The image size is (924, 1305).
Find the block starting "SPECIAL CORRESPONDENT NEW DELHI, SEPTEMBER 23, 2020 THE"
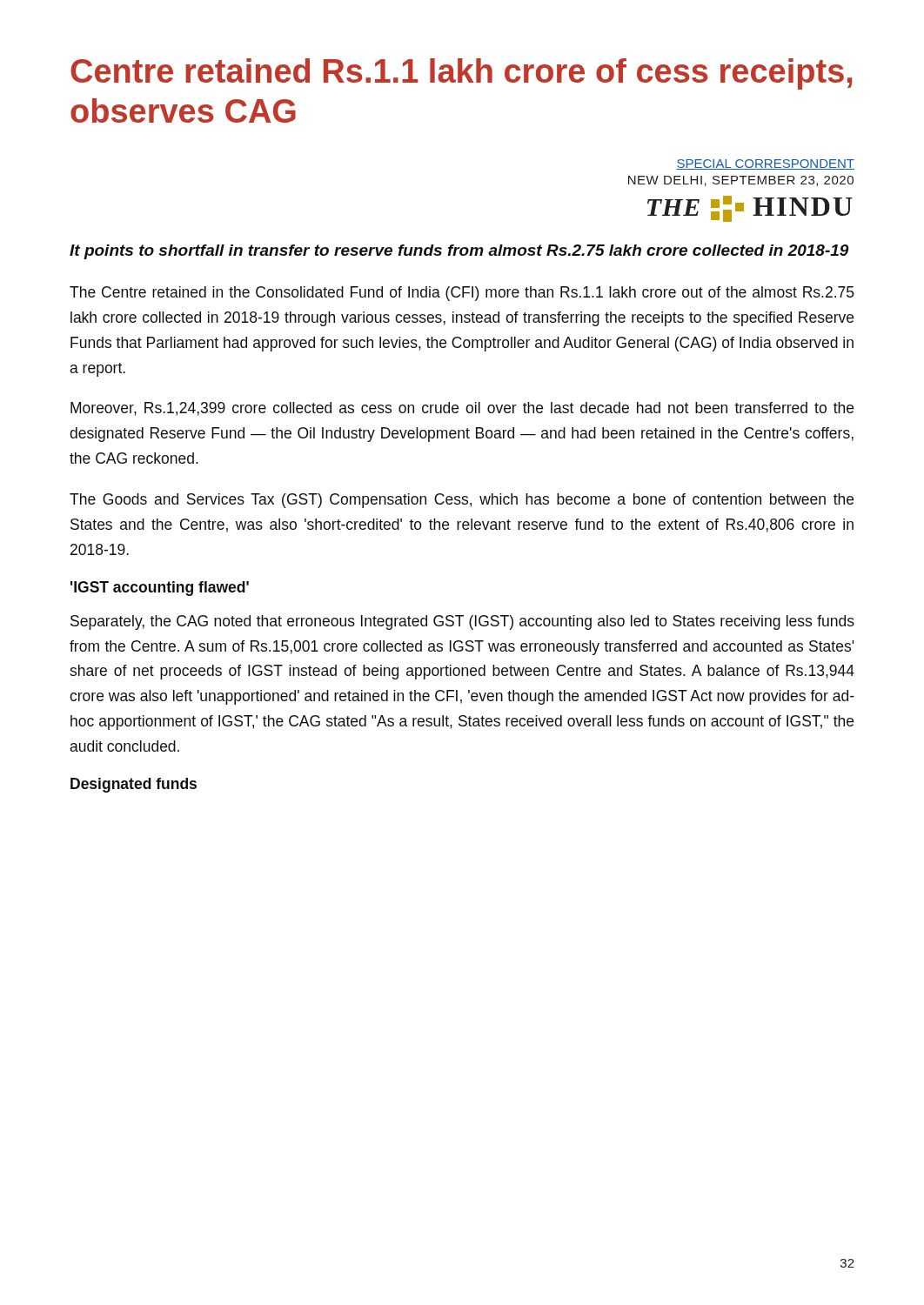point(765,164)
